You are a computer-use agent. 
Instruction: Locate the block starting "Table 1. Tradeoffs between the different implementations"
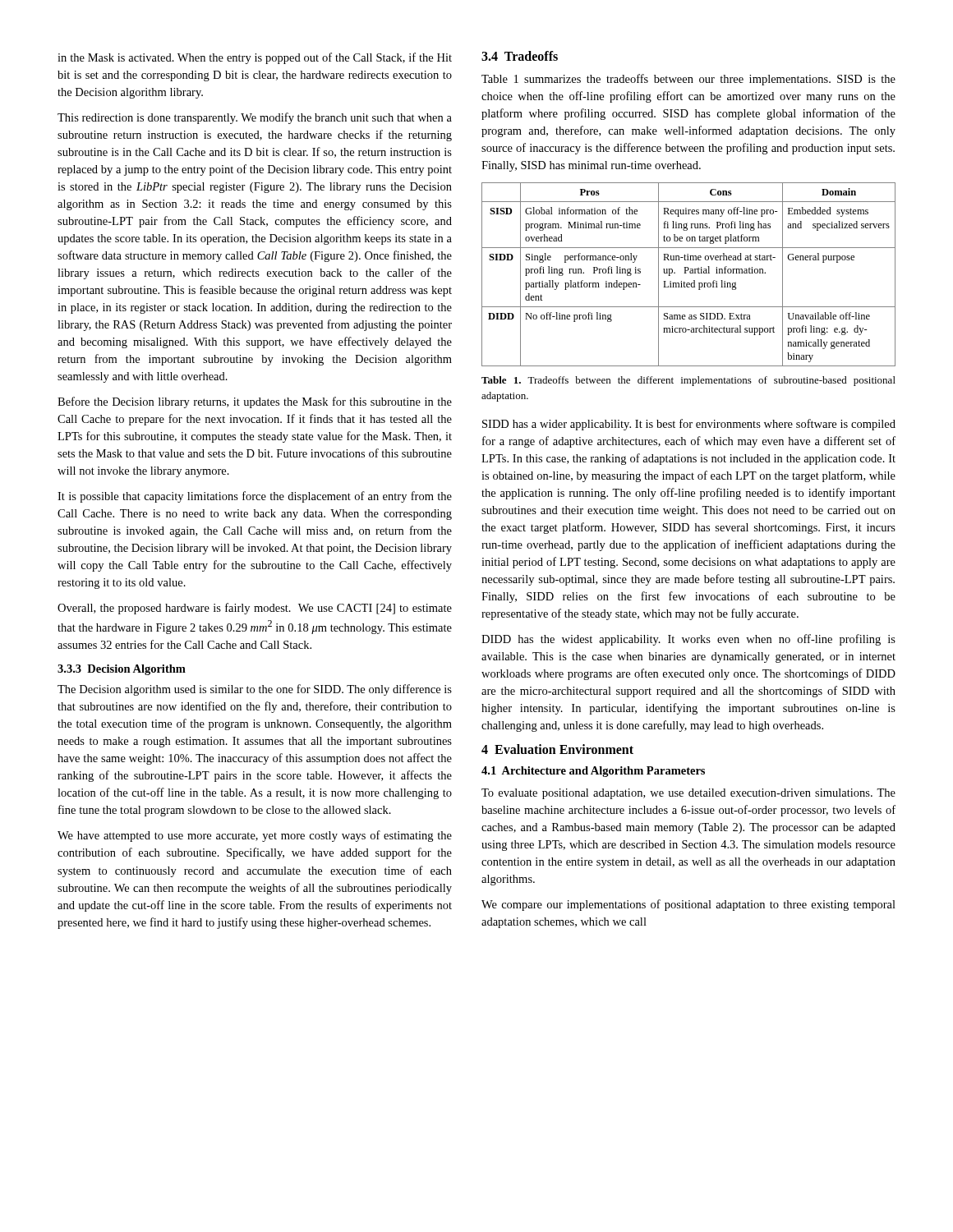coord(688,388)
